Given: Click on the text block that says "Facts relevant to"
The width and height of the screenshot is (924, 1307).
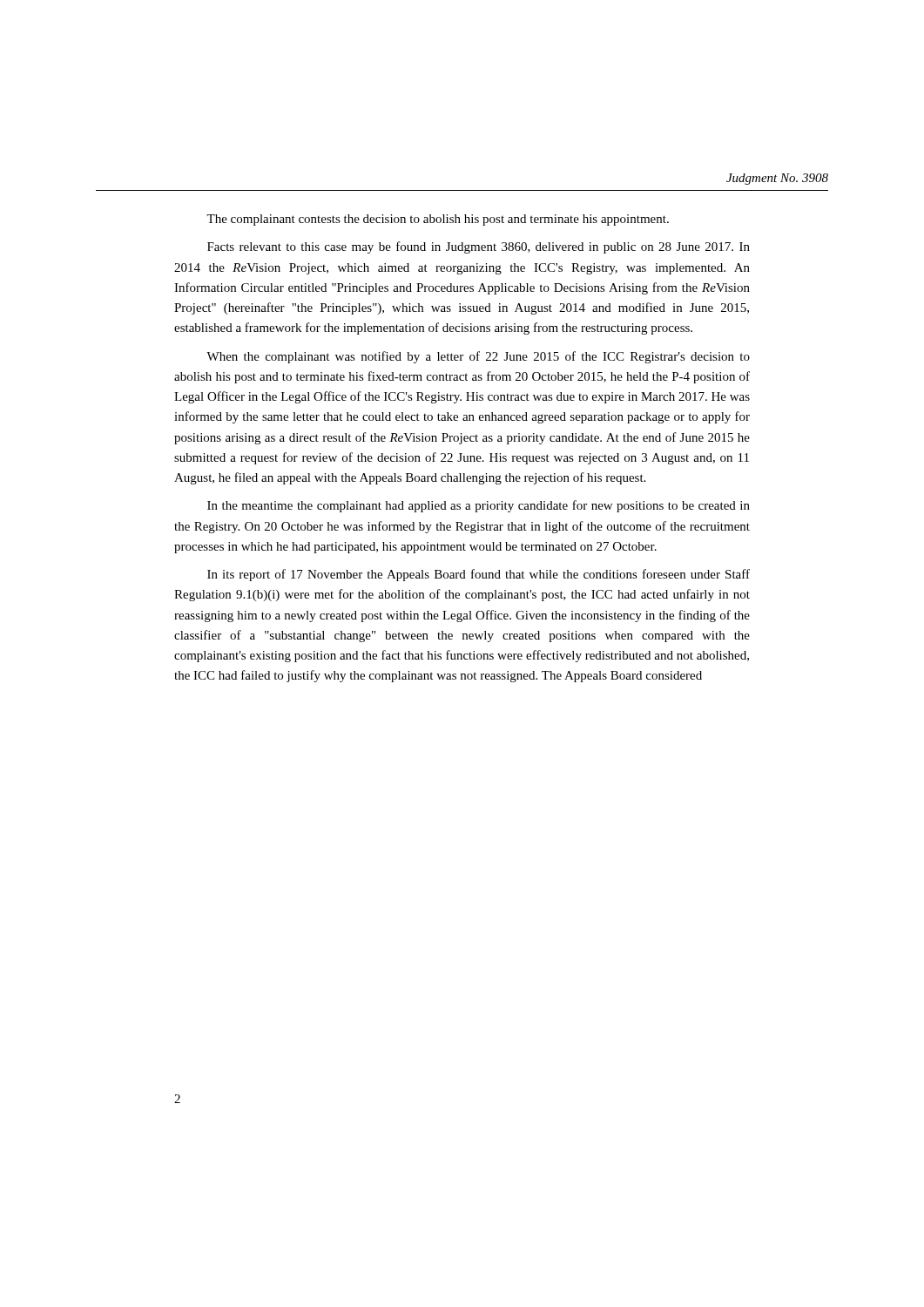Looking at the screenshot, I should point(462,287).
